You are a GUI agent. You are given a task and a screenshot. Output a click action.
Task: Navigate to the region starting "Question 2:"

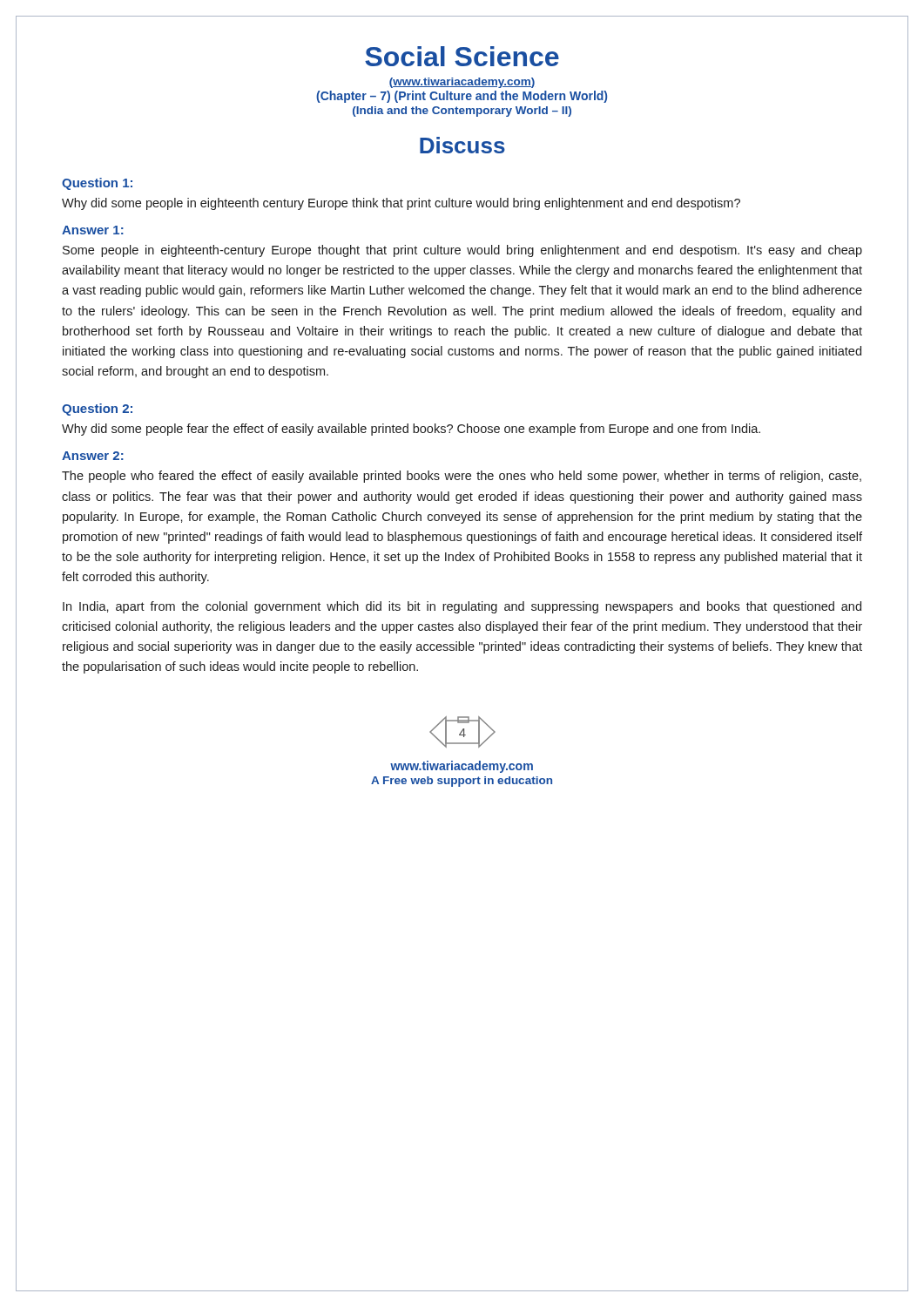click(x=98, y=409)
